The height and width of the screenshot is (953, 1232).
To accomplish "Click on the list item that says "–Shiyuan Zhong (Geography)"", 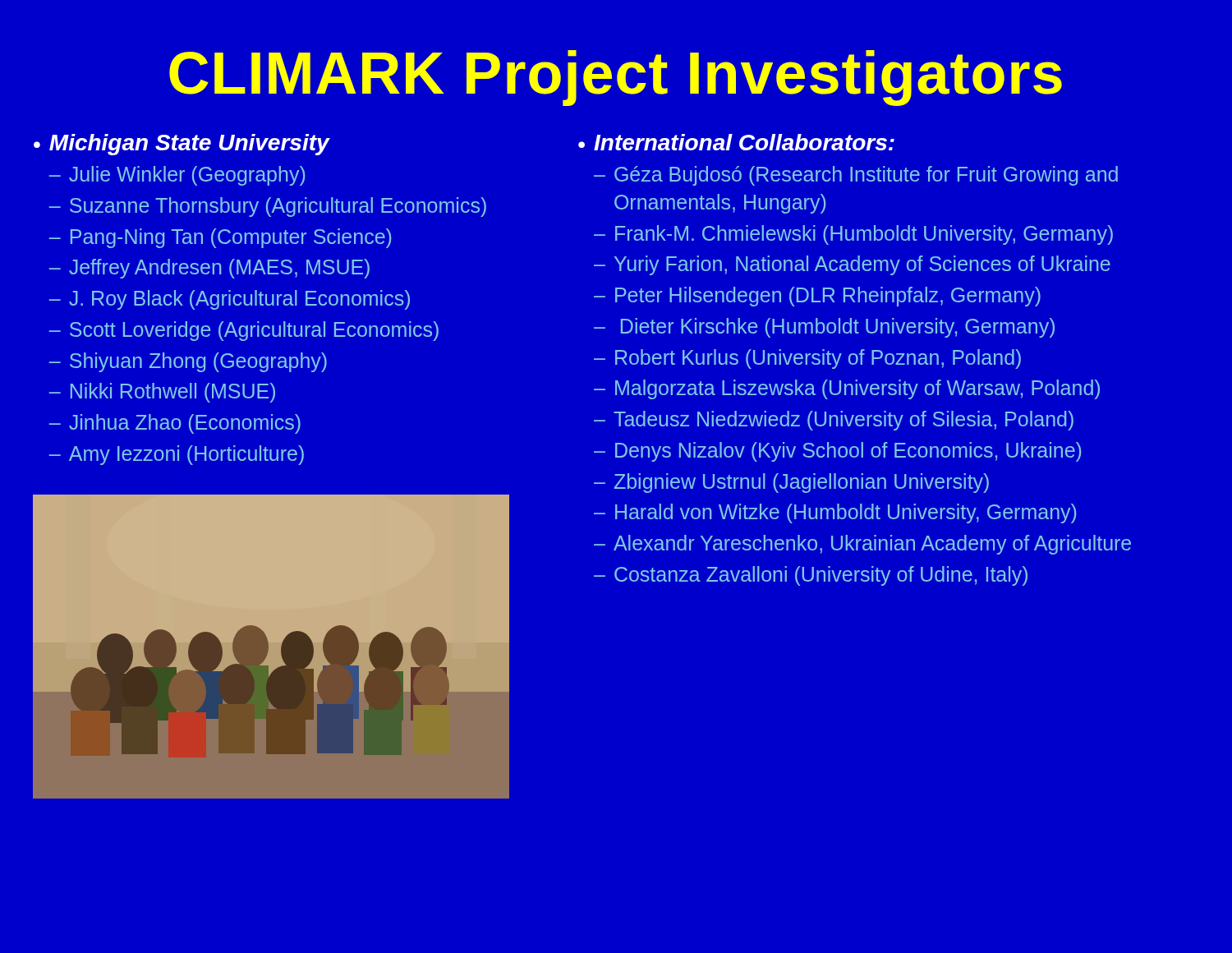I will 188,361.
